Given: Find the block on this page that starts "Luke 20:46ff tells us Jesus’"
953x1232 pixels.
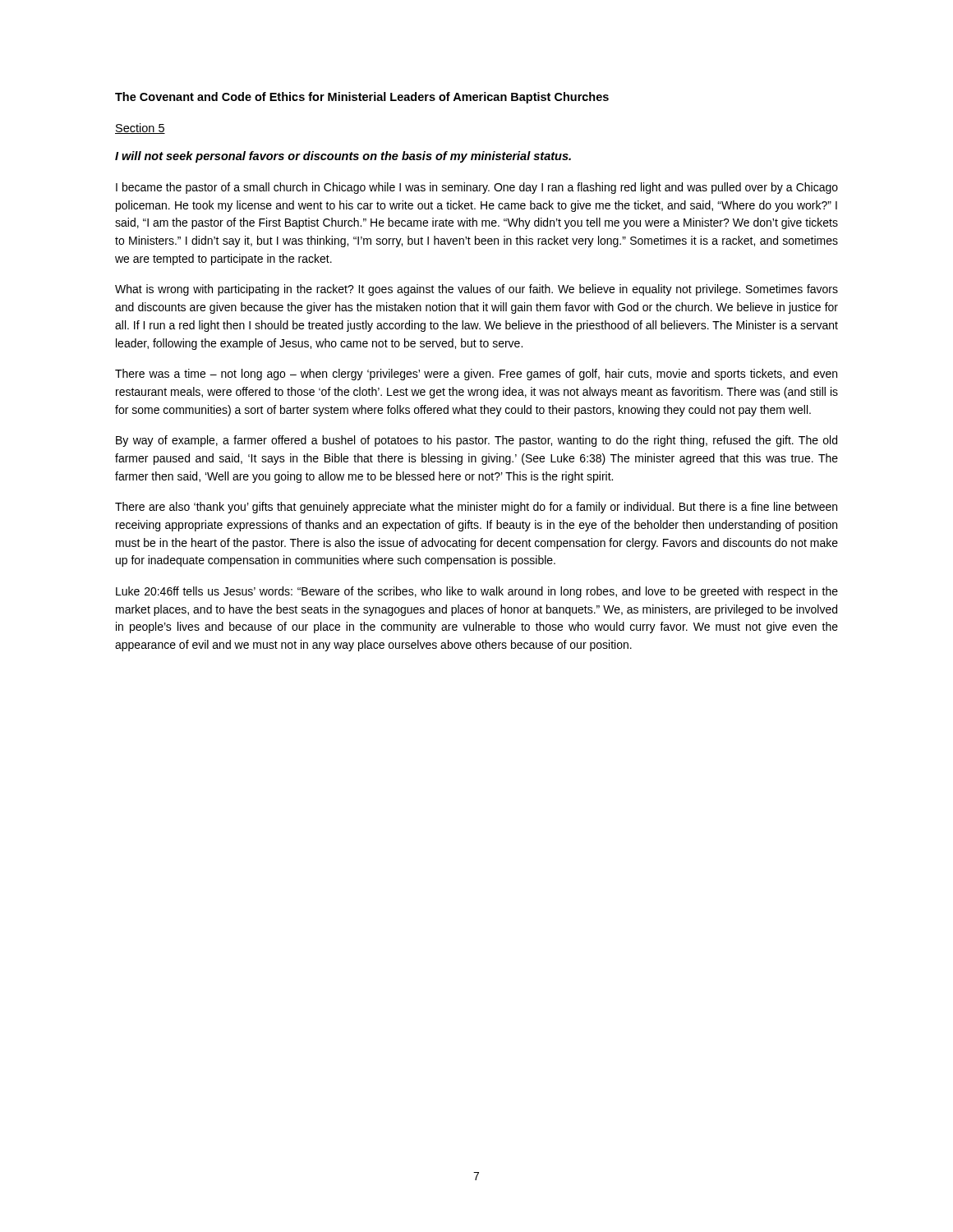Looking at the screenshot, I should click(x=476, y=618).
